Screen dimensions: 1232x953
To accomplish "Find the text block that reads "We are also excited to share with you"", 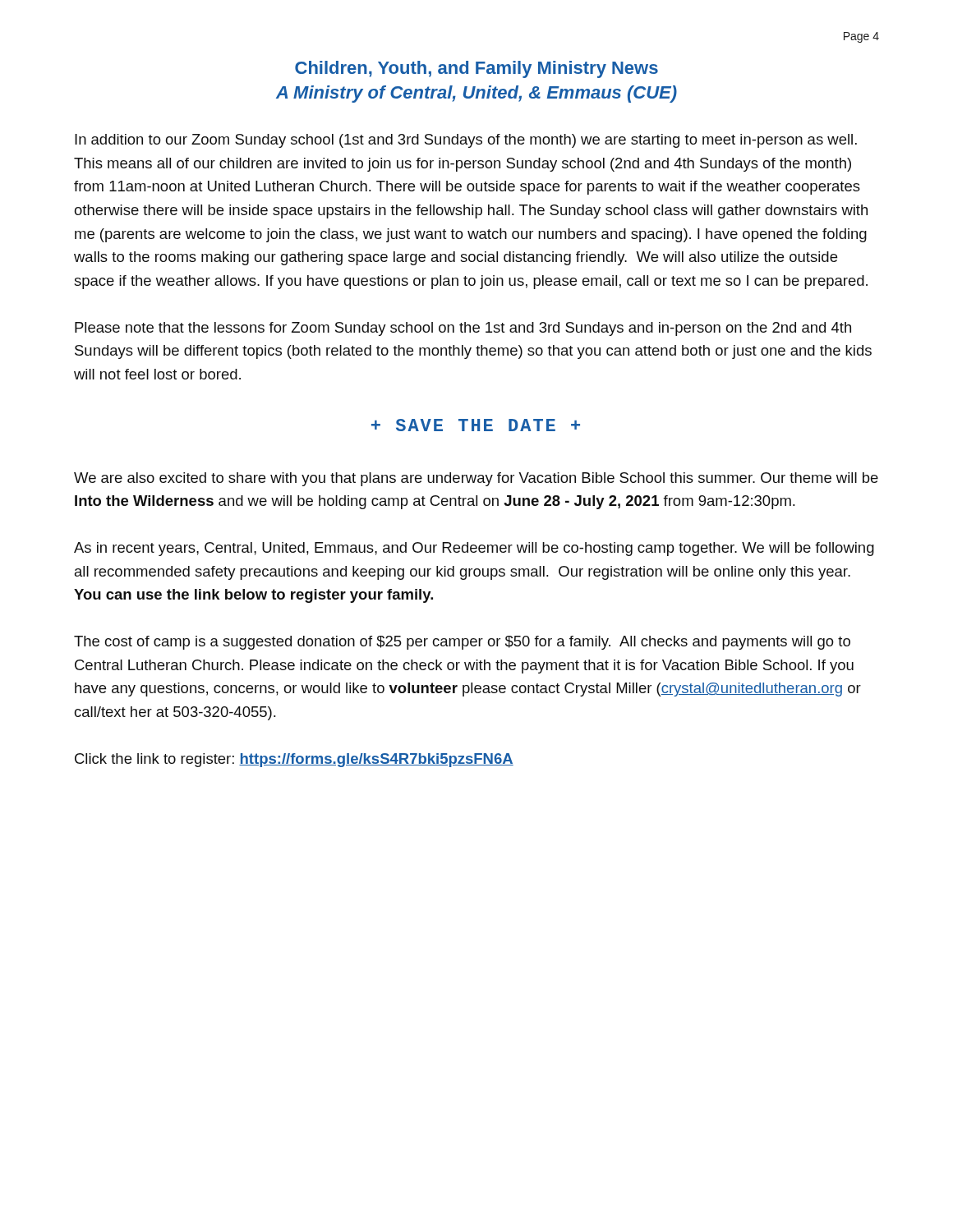I will [476, 489].
